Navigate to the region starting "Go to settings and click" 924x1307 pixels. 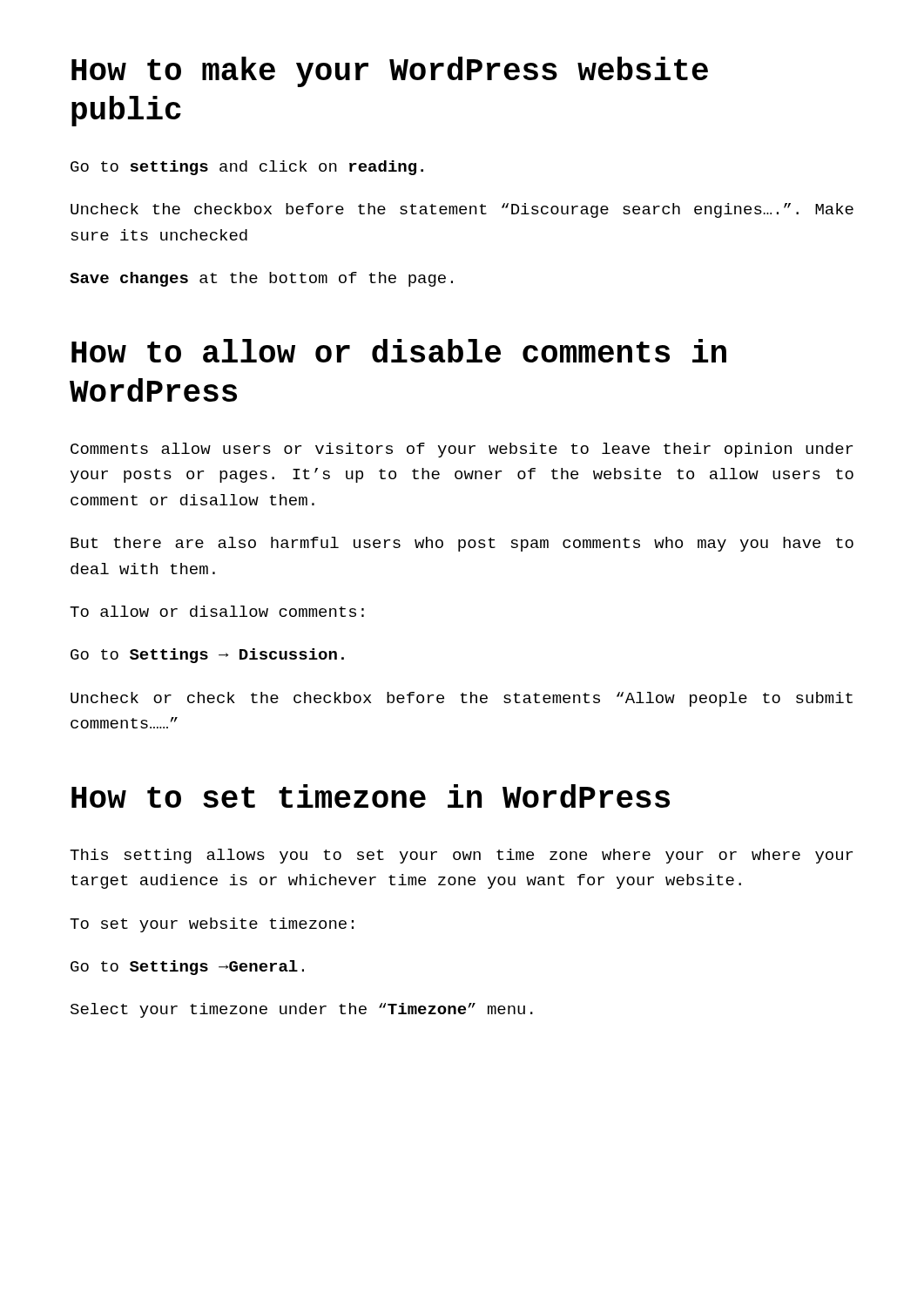248,167
